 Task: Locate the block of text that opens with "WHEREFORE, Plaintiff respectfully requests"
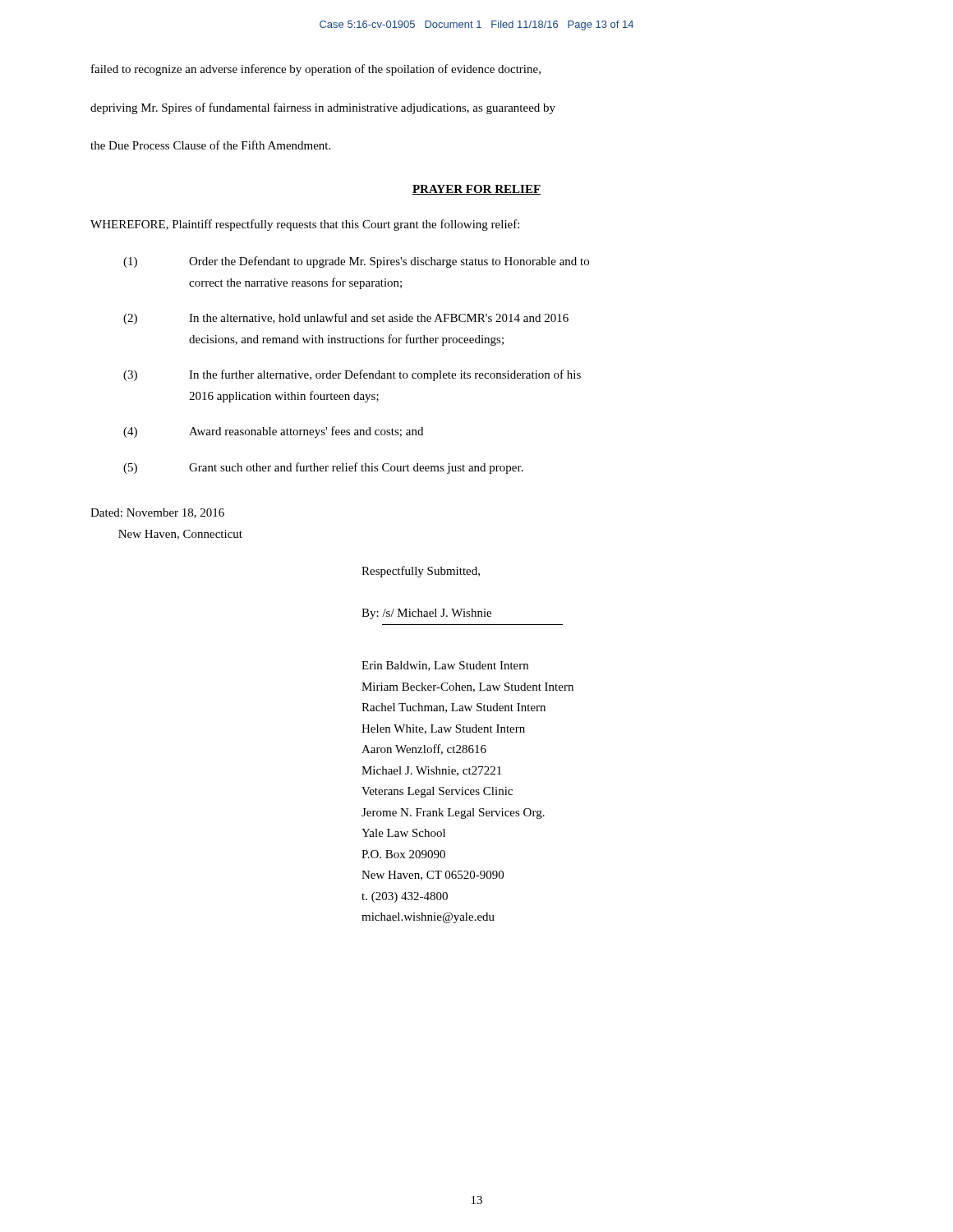tap(305, 224)
